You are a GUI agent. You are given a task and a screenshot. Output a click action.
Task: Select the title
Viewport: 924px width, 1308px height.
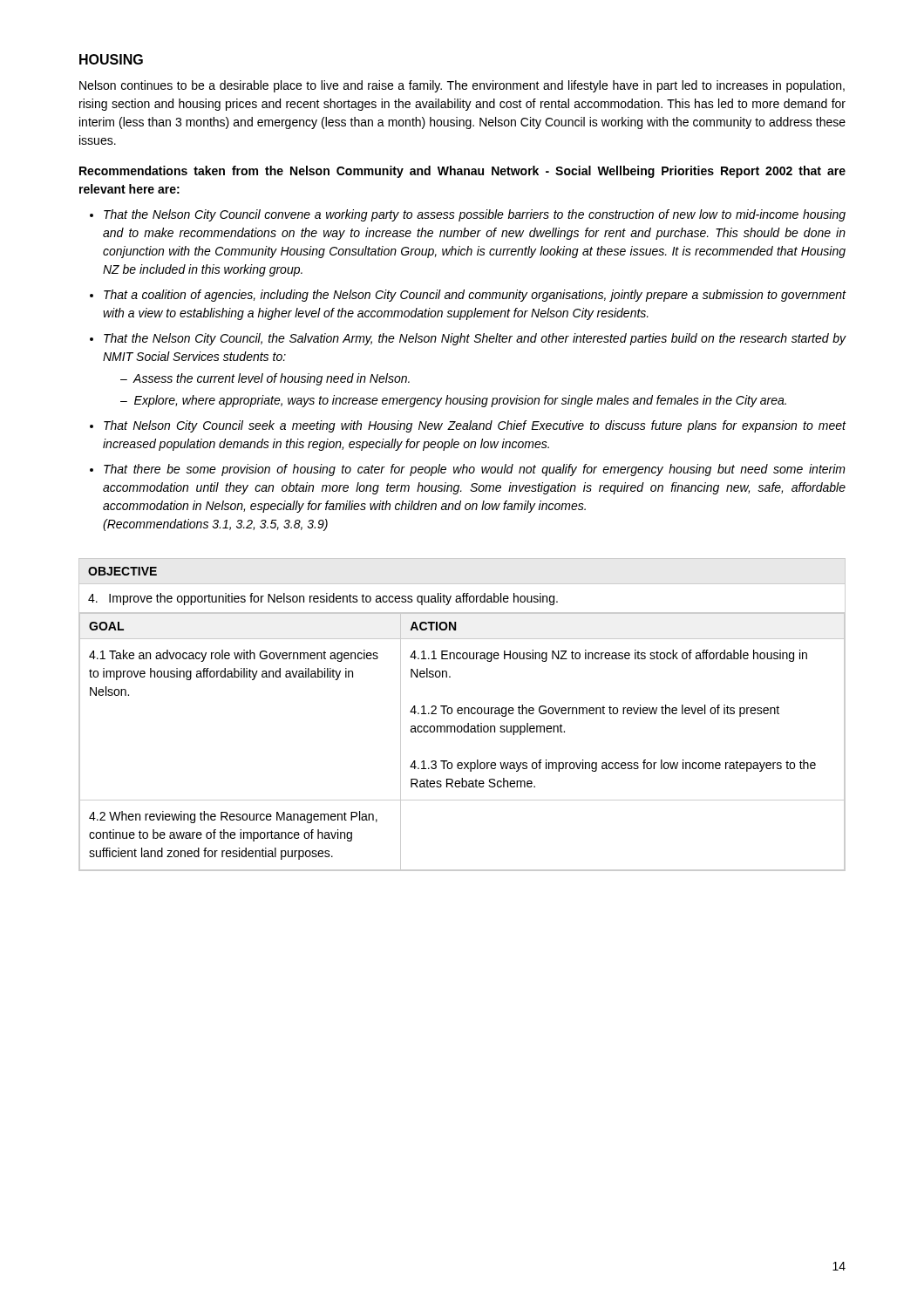111,60
